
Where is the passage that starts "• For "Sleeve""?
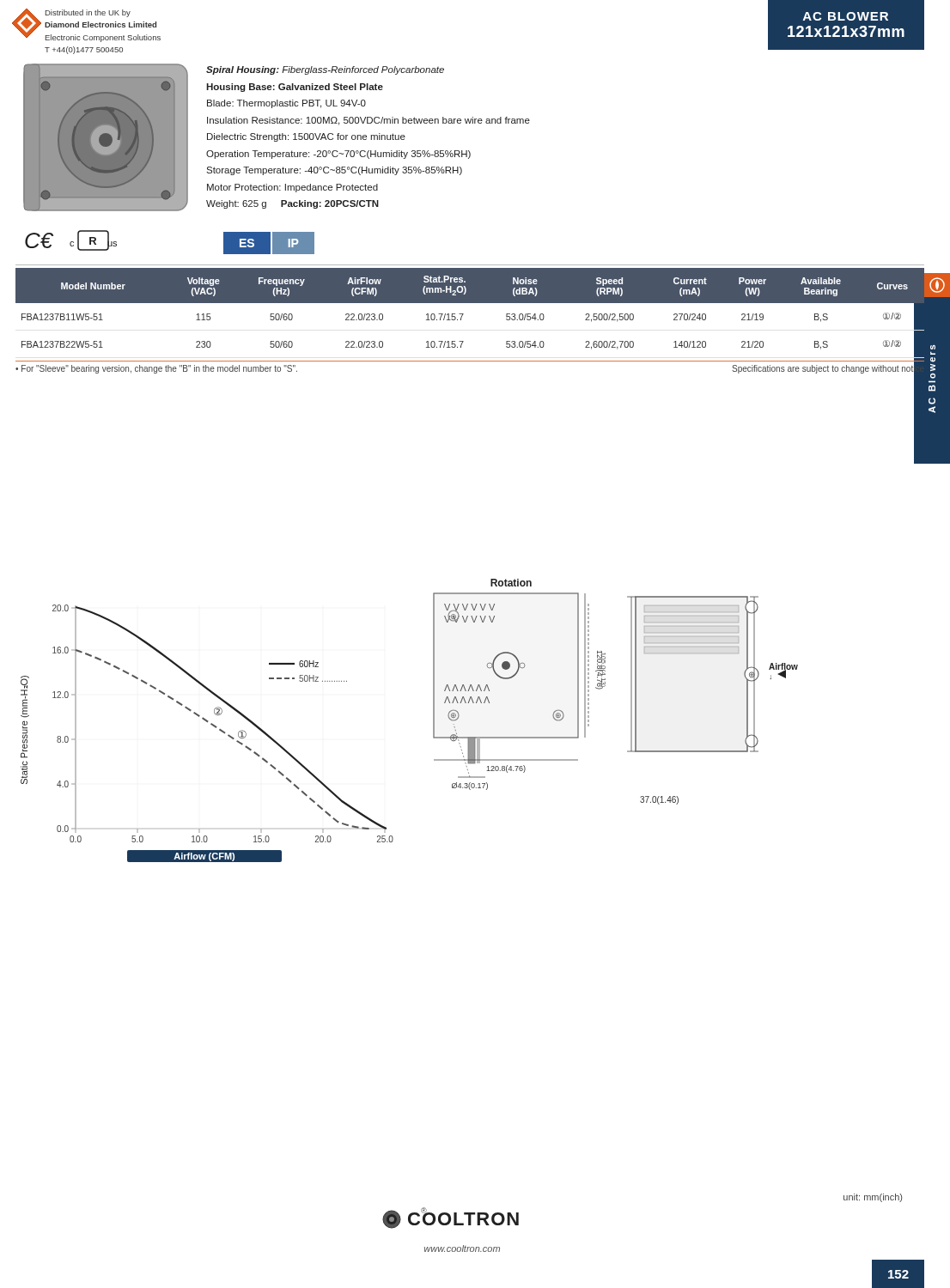tap(157, 369)
